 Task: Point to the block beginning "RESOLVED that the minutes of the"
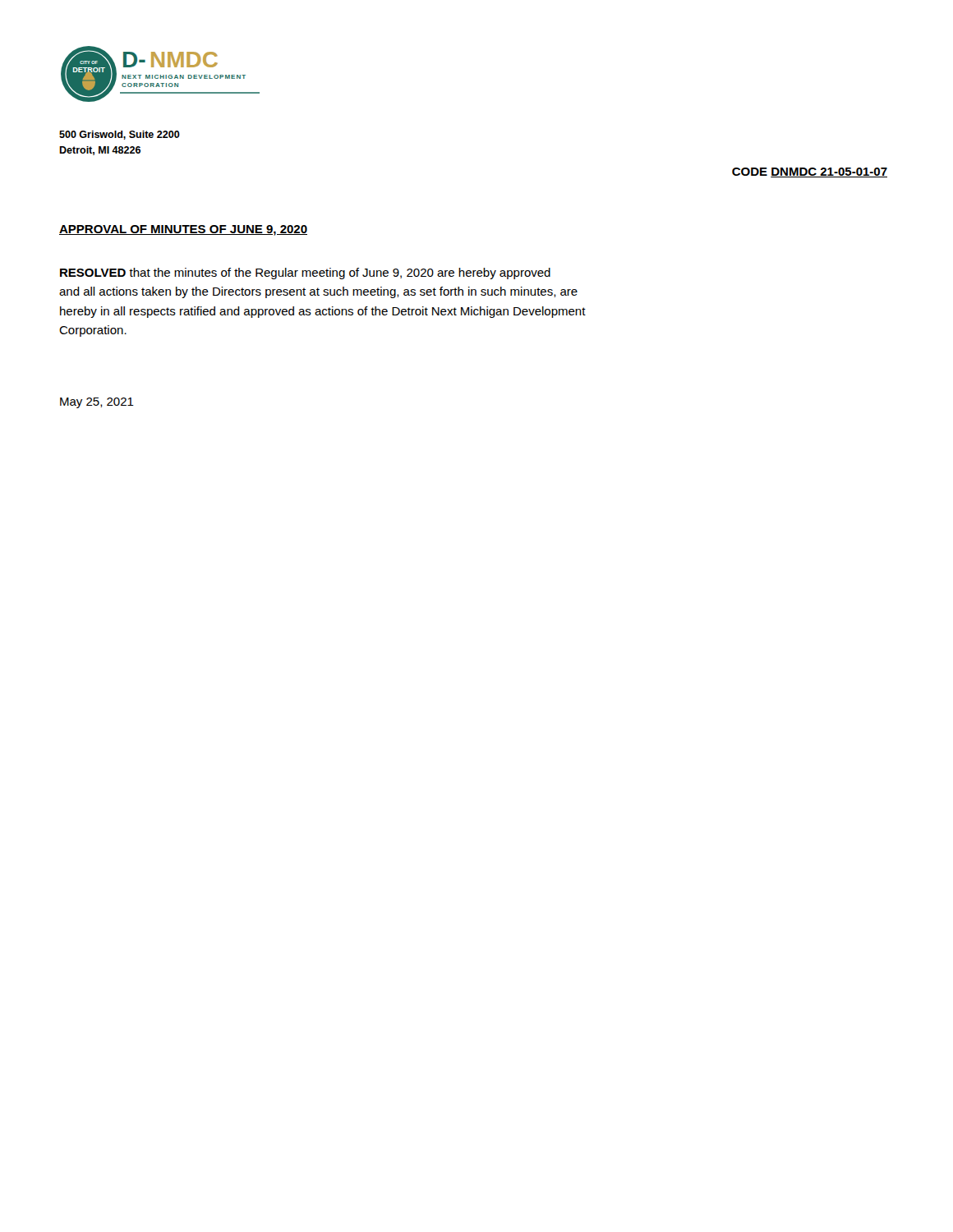point(322,301)
